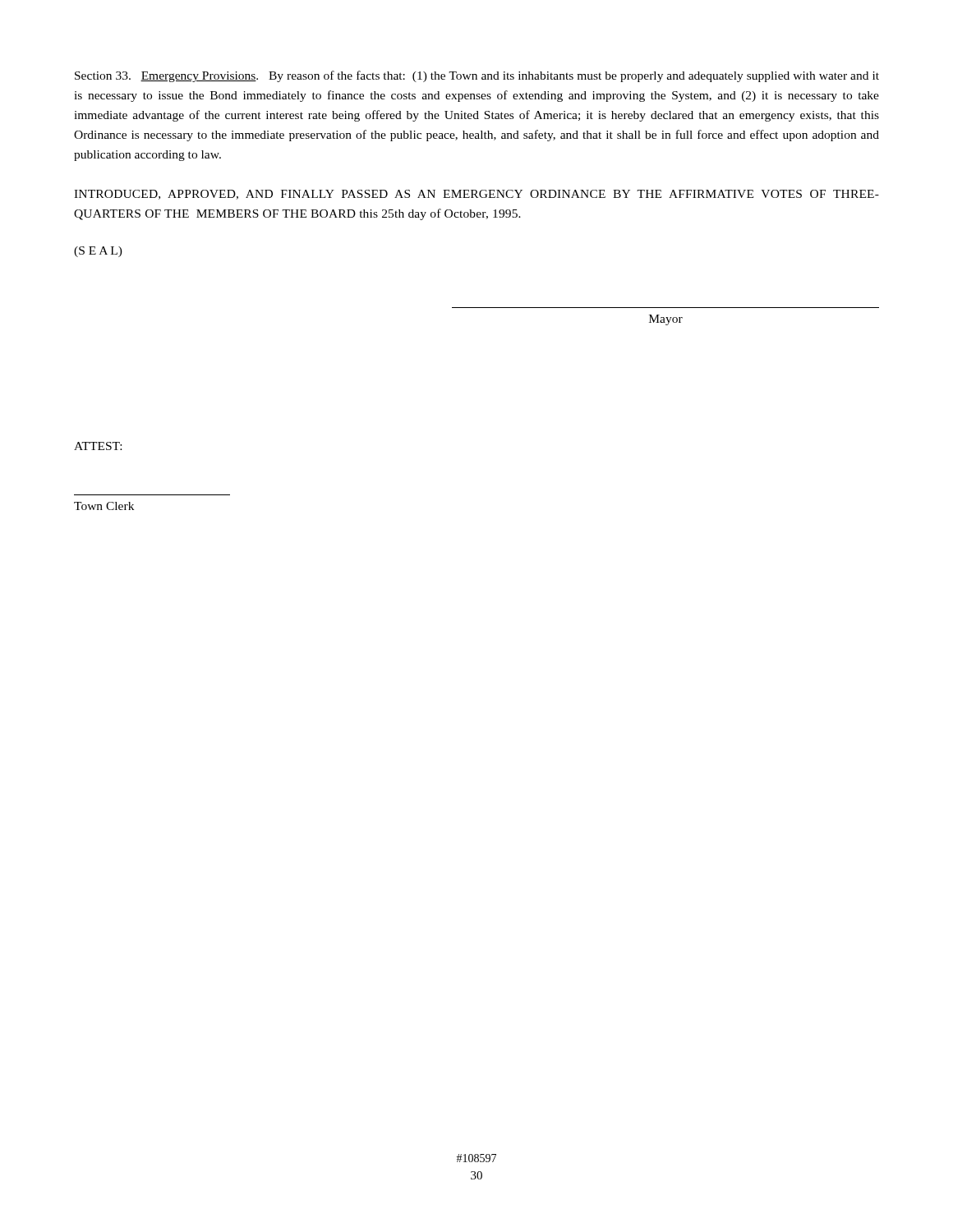Navigate to the text starting "Town Clerk"

click(x=152, y=504)
